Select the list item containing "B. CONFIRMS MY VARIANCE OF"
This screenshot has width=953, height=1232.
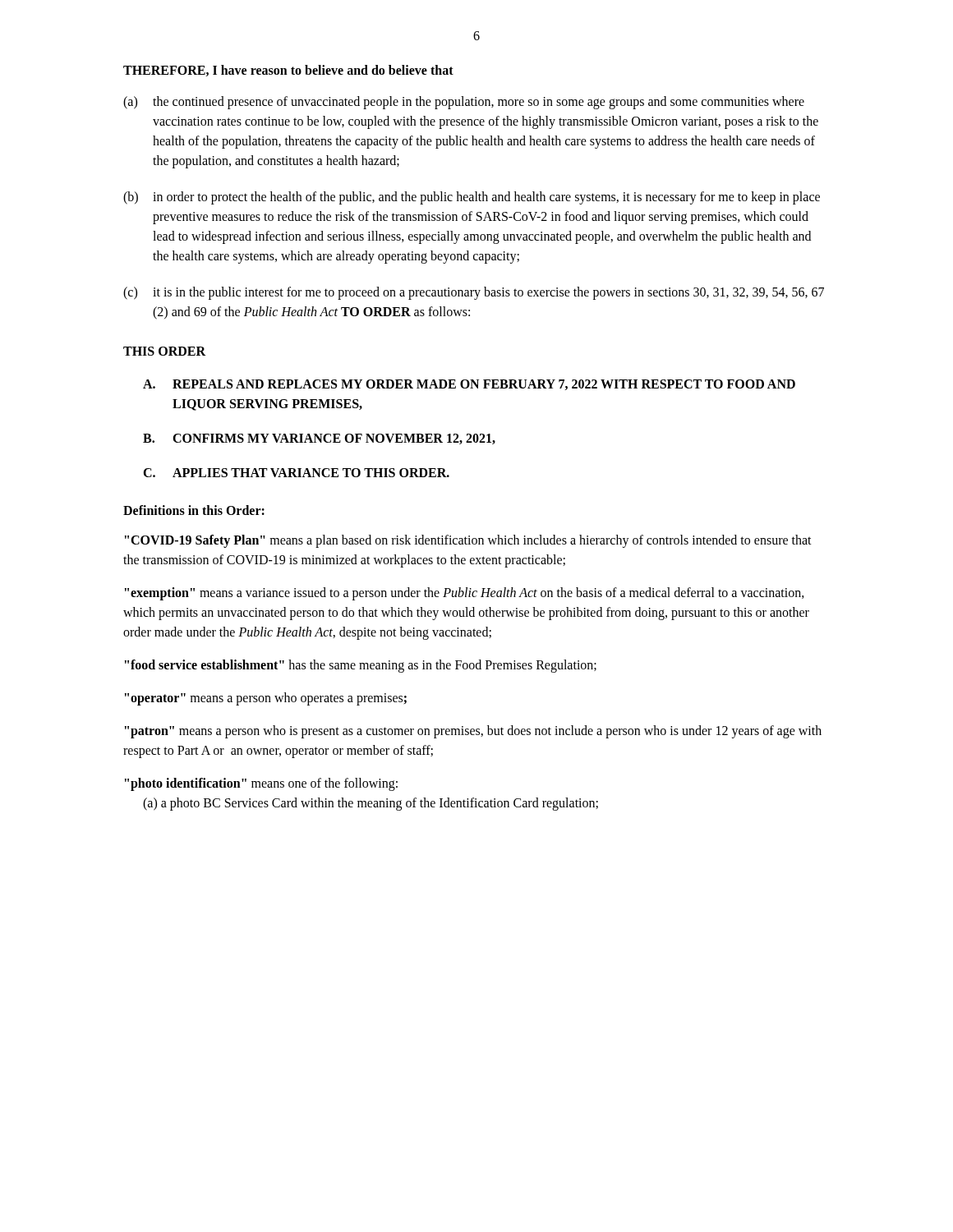(x=486, y=439)
